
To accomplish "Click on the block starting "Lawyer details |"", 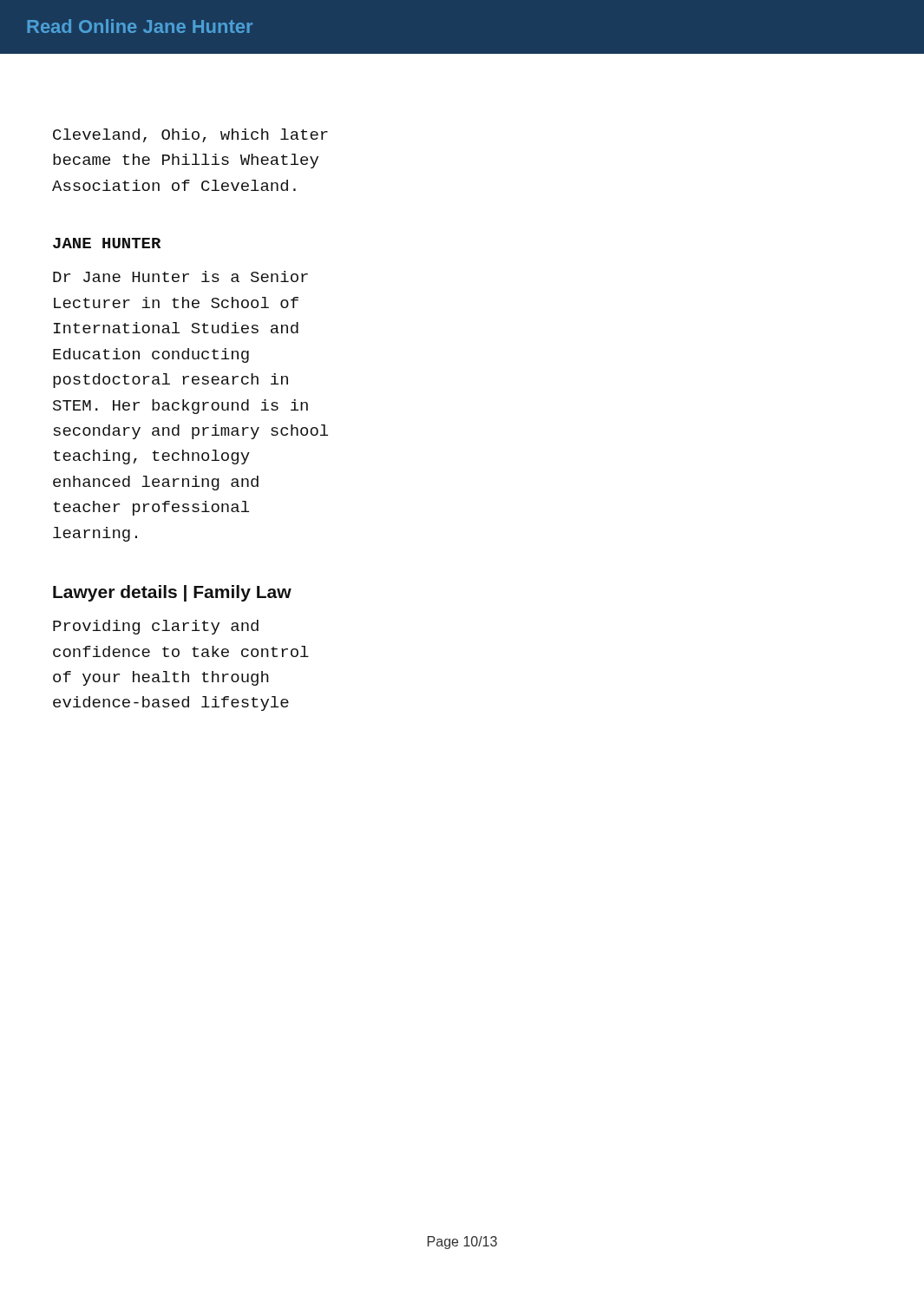I will pos(172,592).
